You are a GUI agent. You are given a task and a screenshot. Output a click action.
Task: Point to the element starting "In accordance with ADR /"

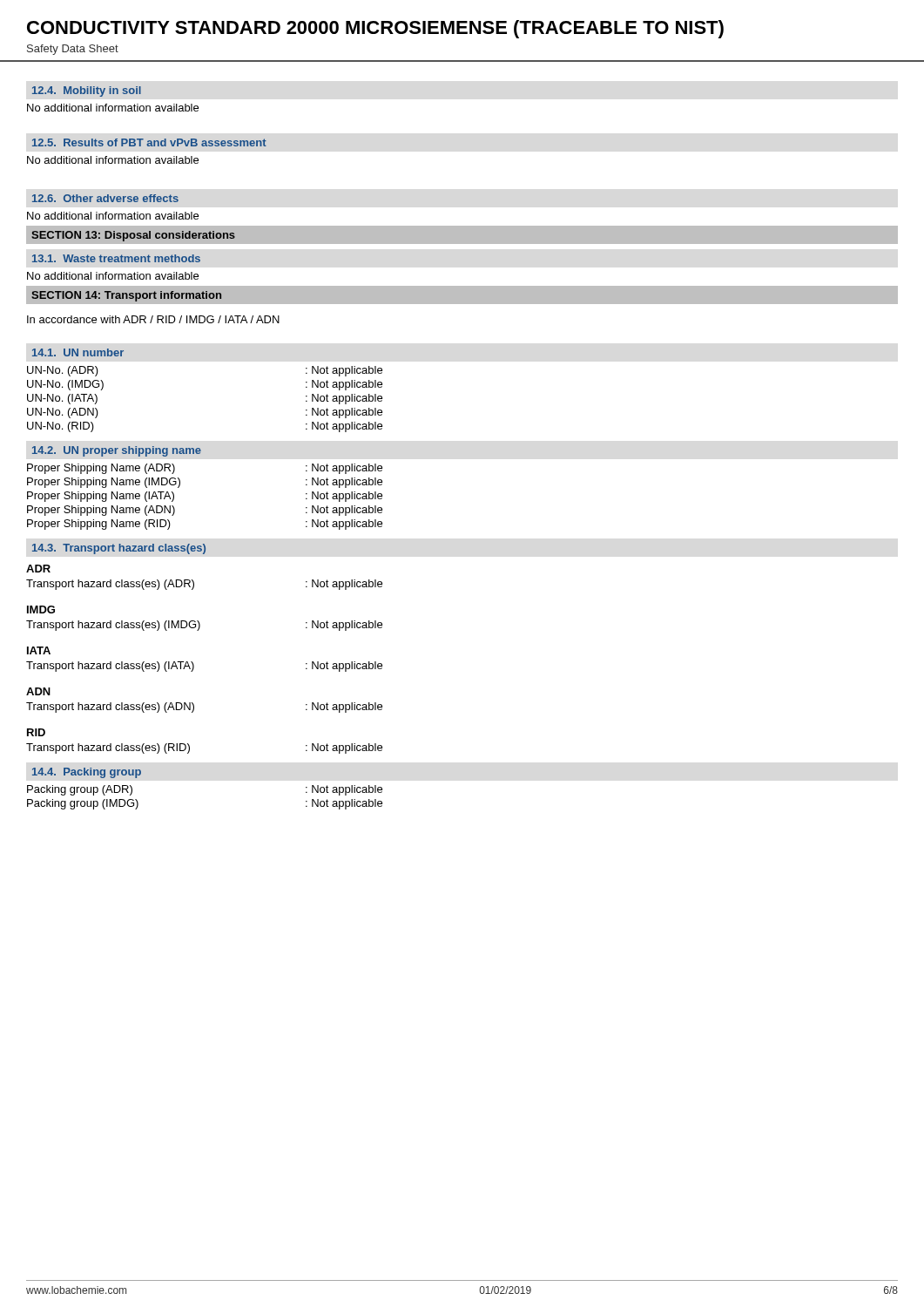[153, 319]
